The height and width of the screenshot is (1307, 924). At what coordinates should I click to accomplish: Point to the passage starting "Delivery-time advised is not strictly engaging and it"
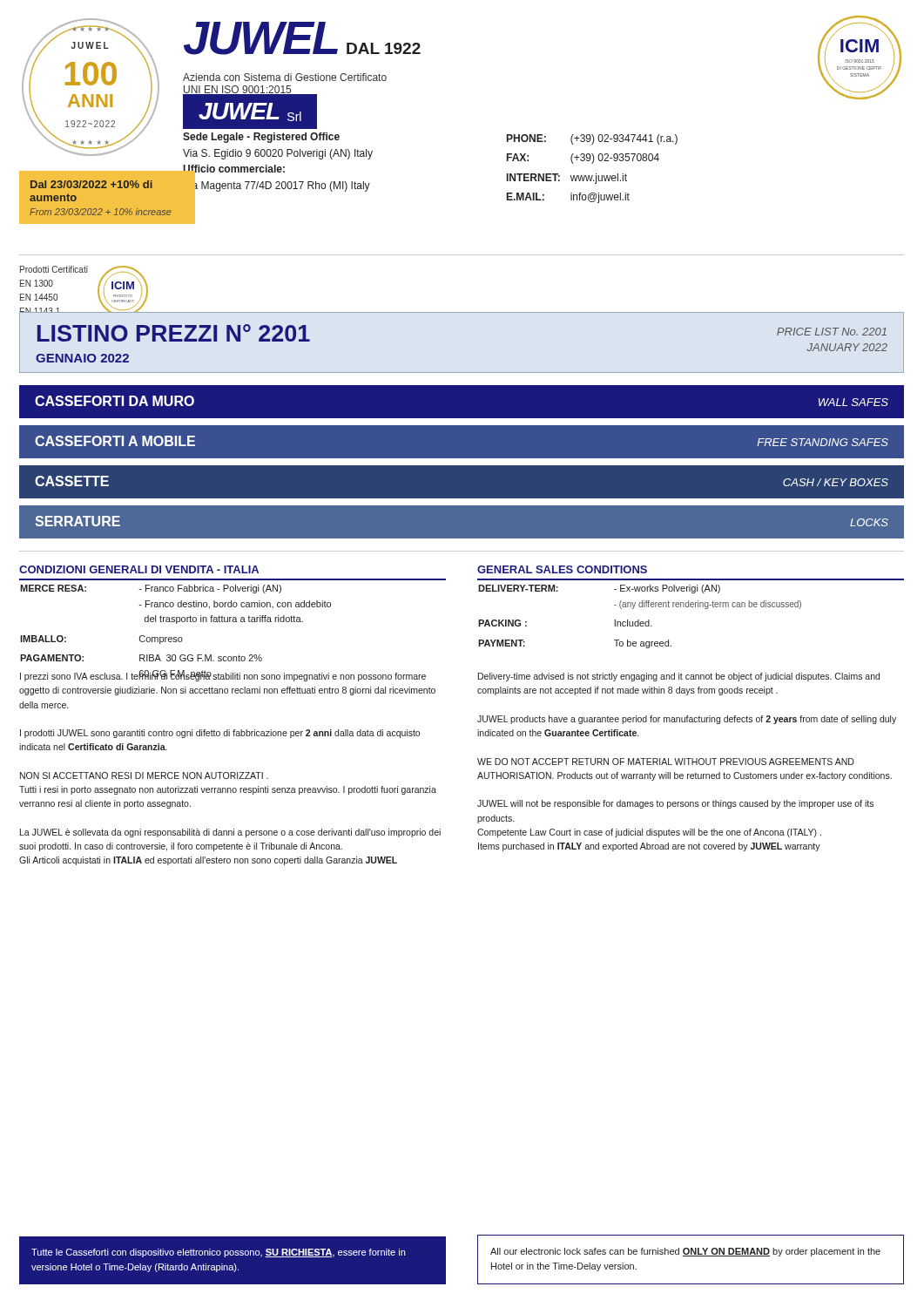point(687,761)
